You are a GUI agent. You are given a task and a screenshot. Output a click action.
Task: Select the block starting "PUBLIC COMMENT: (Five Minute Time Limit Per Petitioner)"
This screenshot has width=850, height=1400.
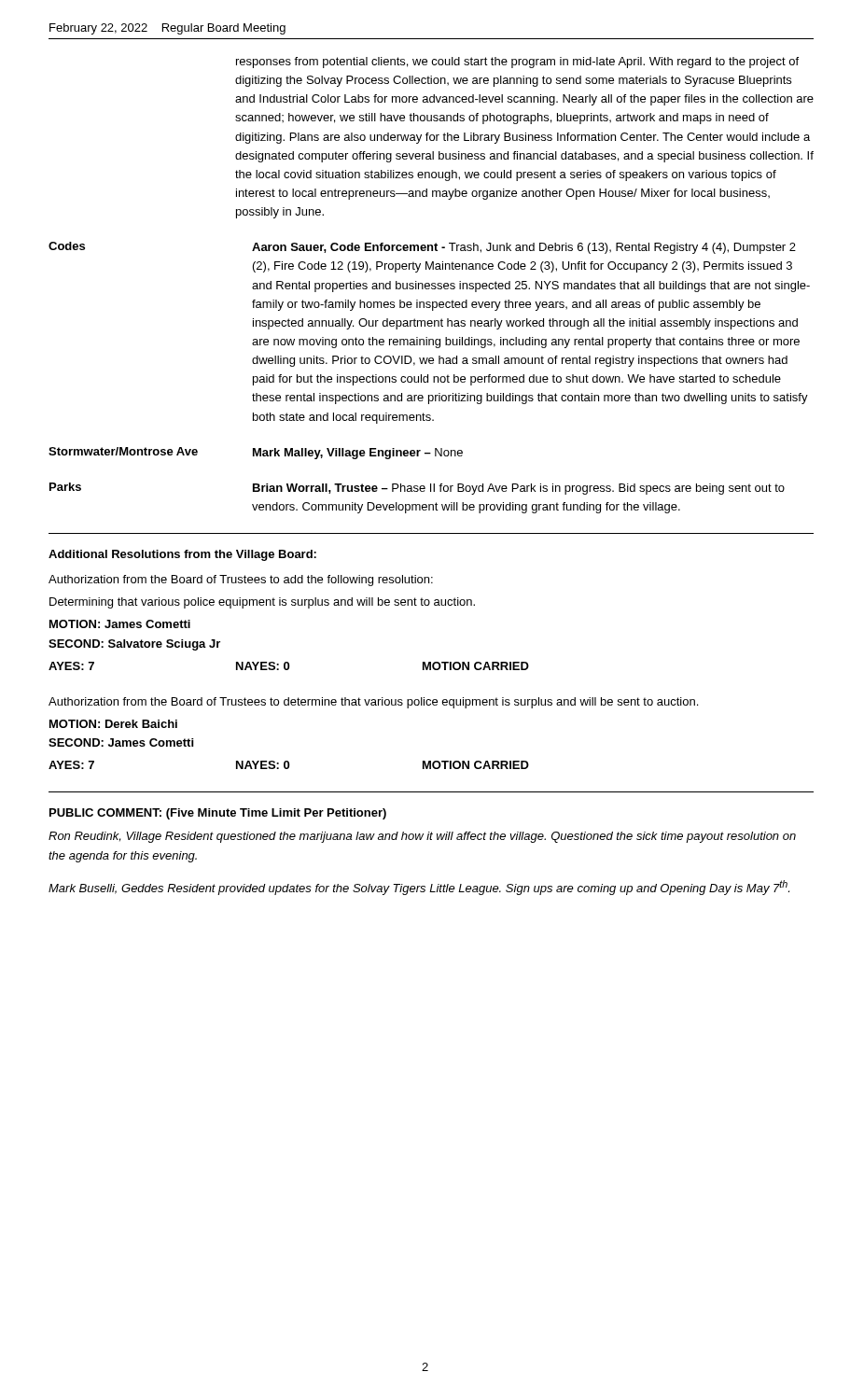pos(218,813)
